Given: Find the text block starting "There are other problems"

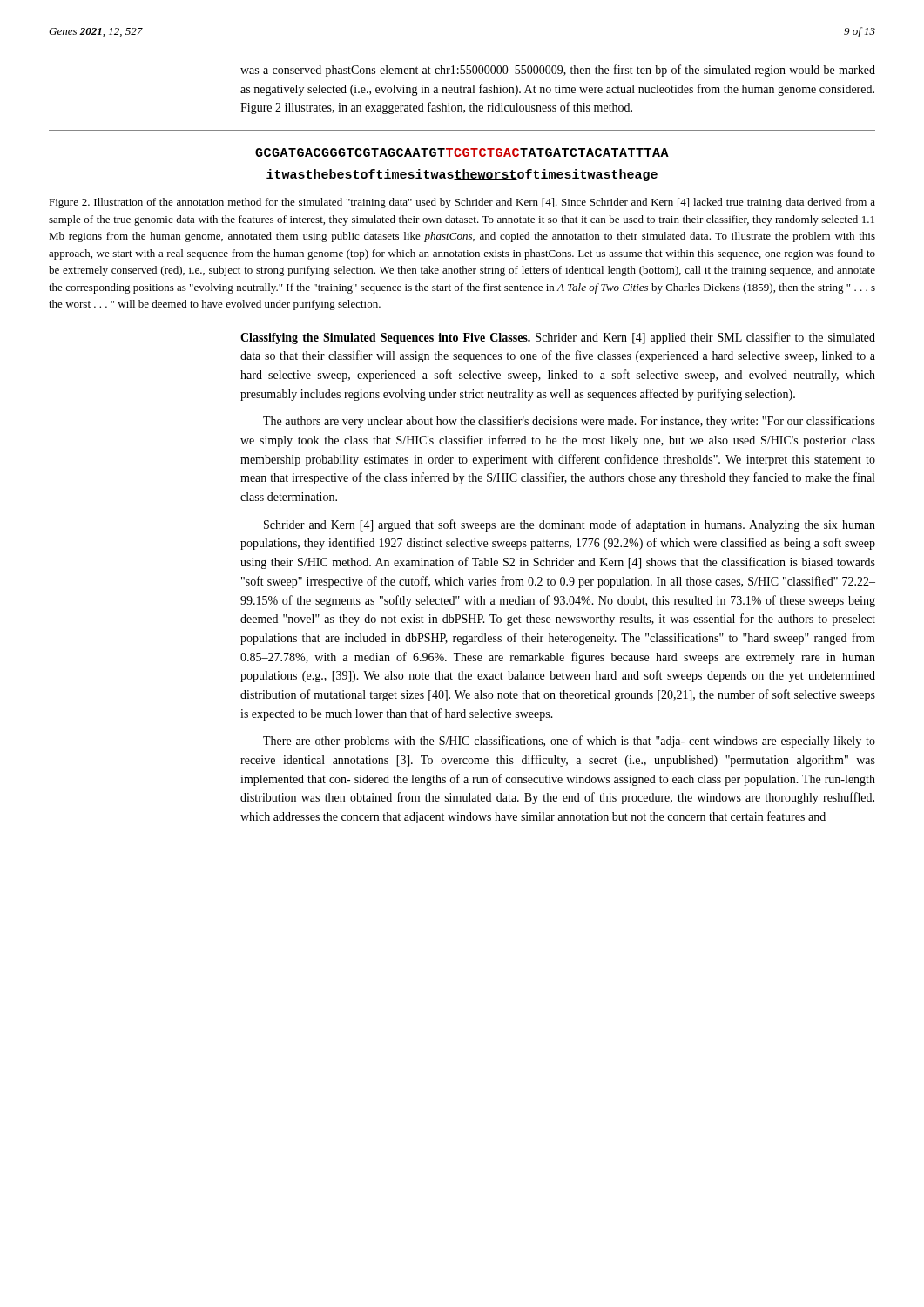Looking at the screenshot, I should click(x=558, y=779).
